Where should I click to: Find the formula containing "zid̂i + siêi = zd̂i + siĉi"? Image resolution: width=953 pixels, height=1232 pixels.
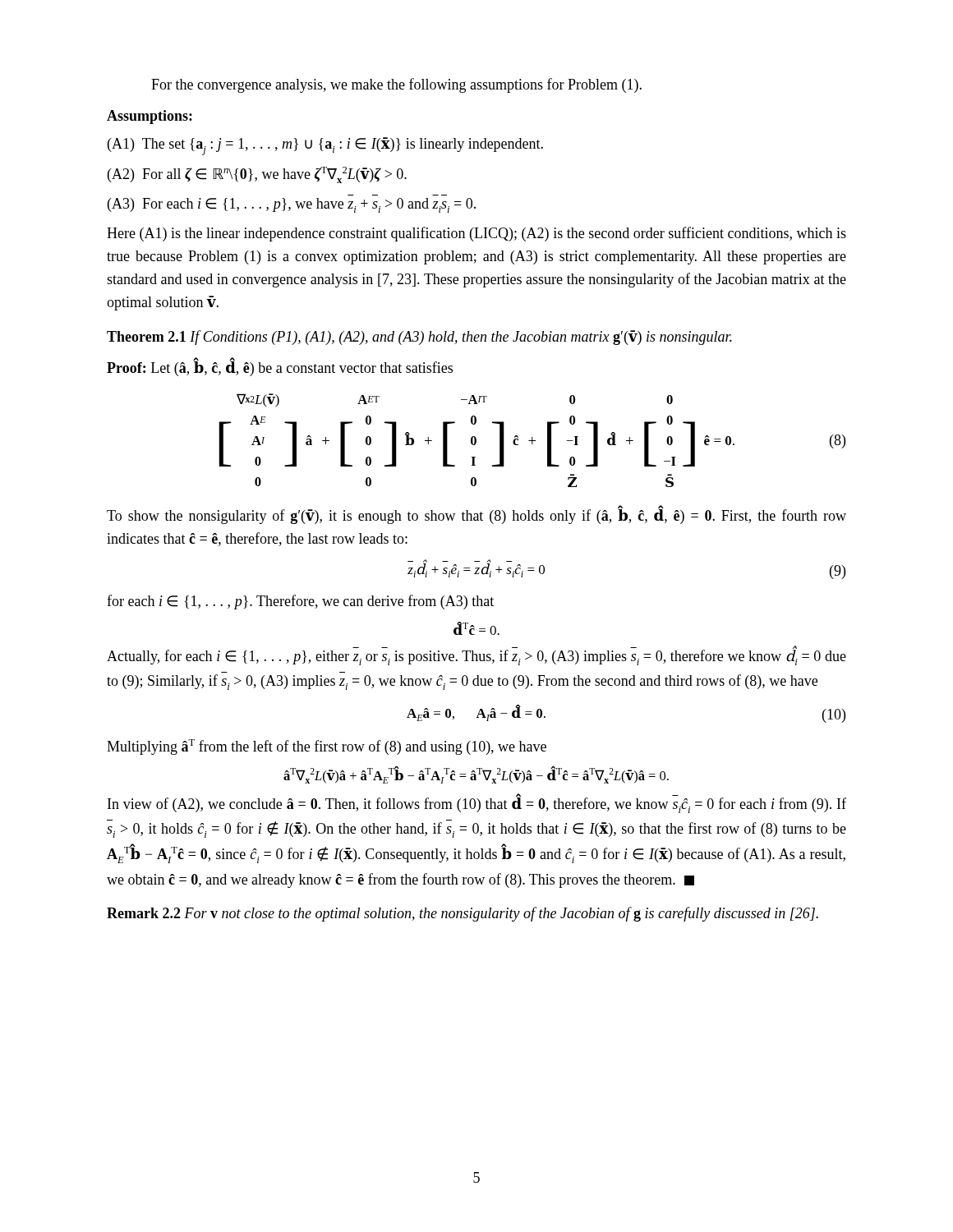tap(476, 571)
